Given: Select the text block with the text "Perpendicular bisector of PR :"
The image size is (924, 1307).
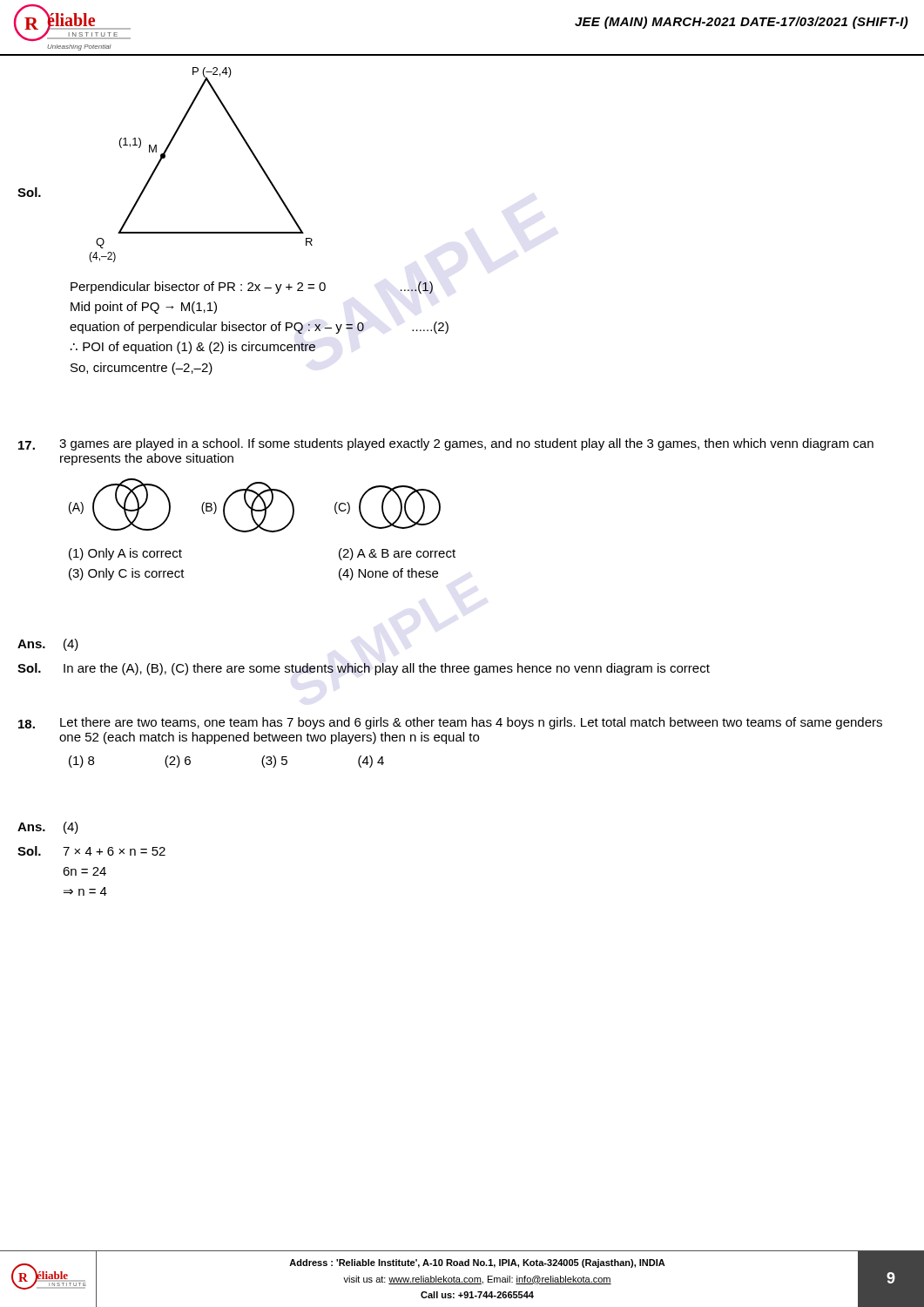Looking at the screenshot, I should [252, 286].
